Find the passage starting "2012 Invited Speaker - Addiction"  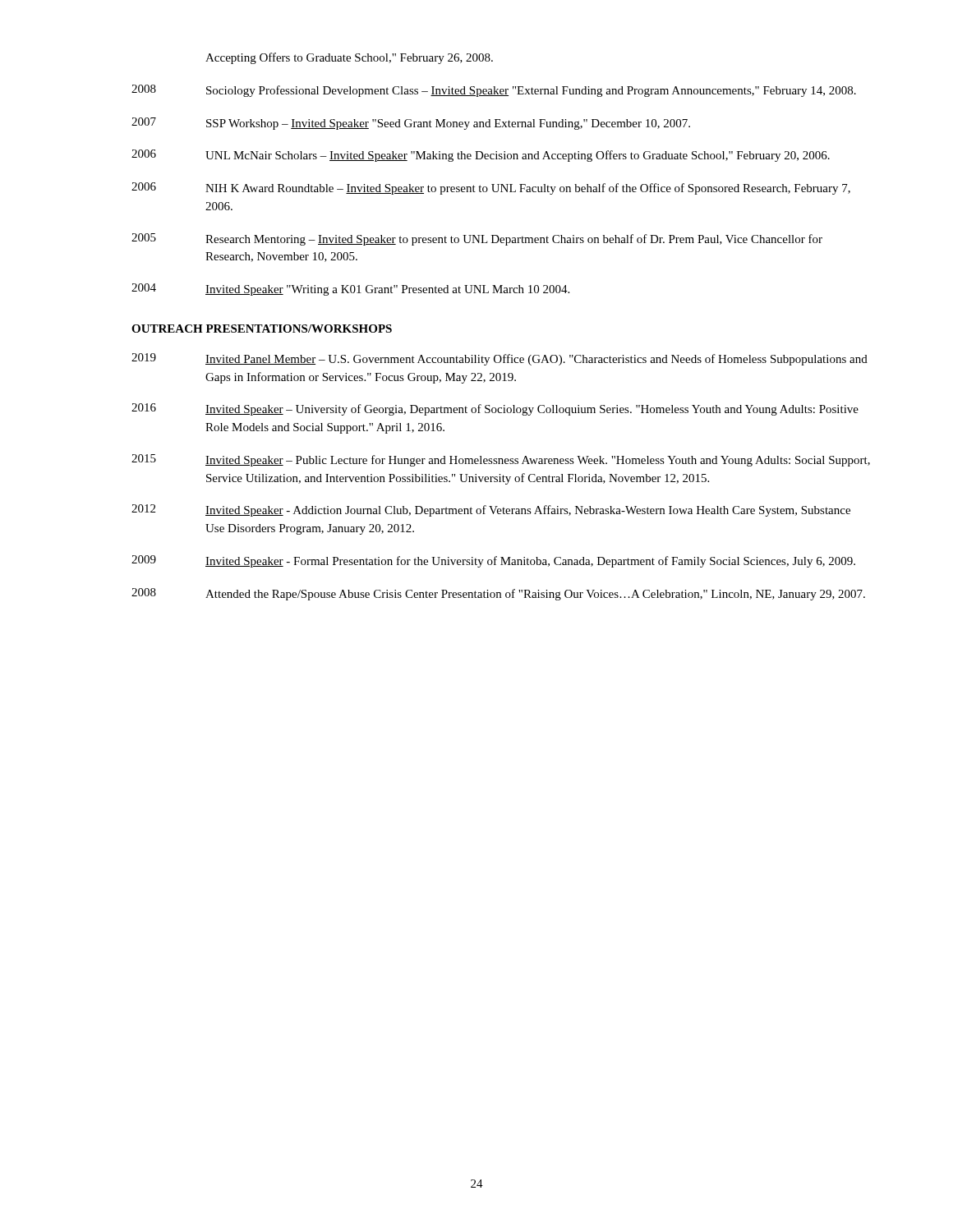pos(501,520)
